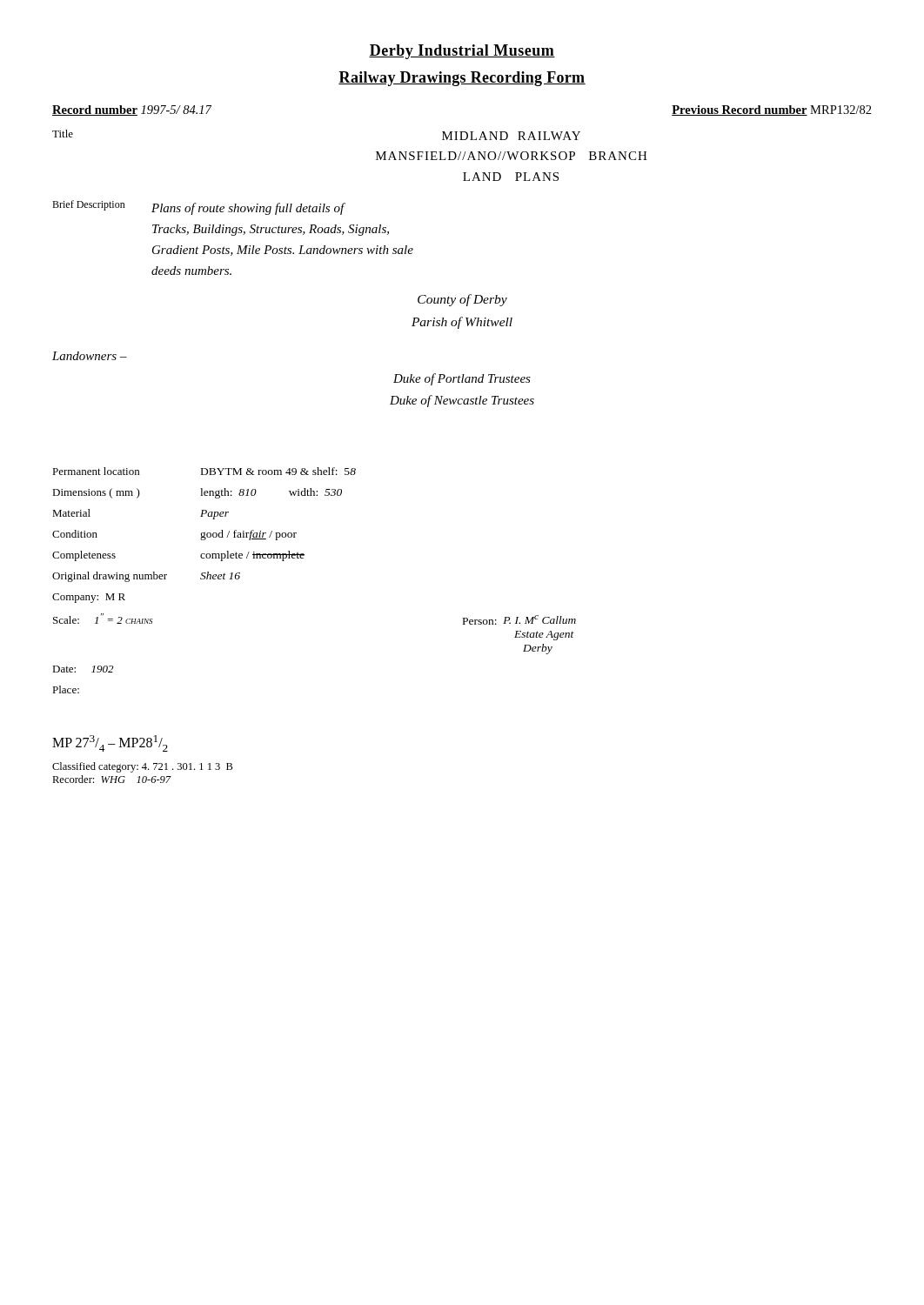Screen dimensions: 1305x924
Task: Find the block on this page that starts "Scale: 1″ = 2 chains Person:"
Action: tap(462, 633)
